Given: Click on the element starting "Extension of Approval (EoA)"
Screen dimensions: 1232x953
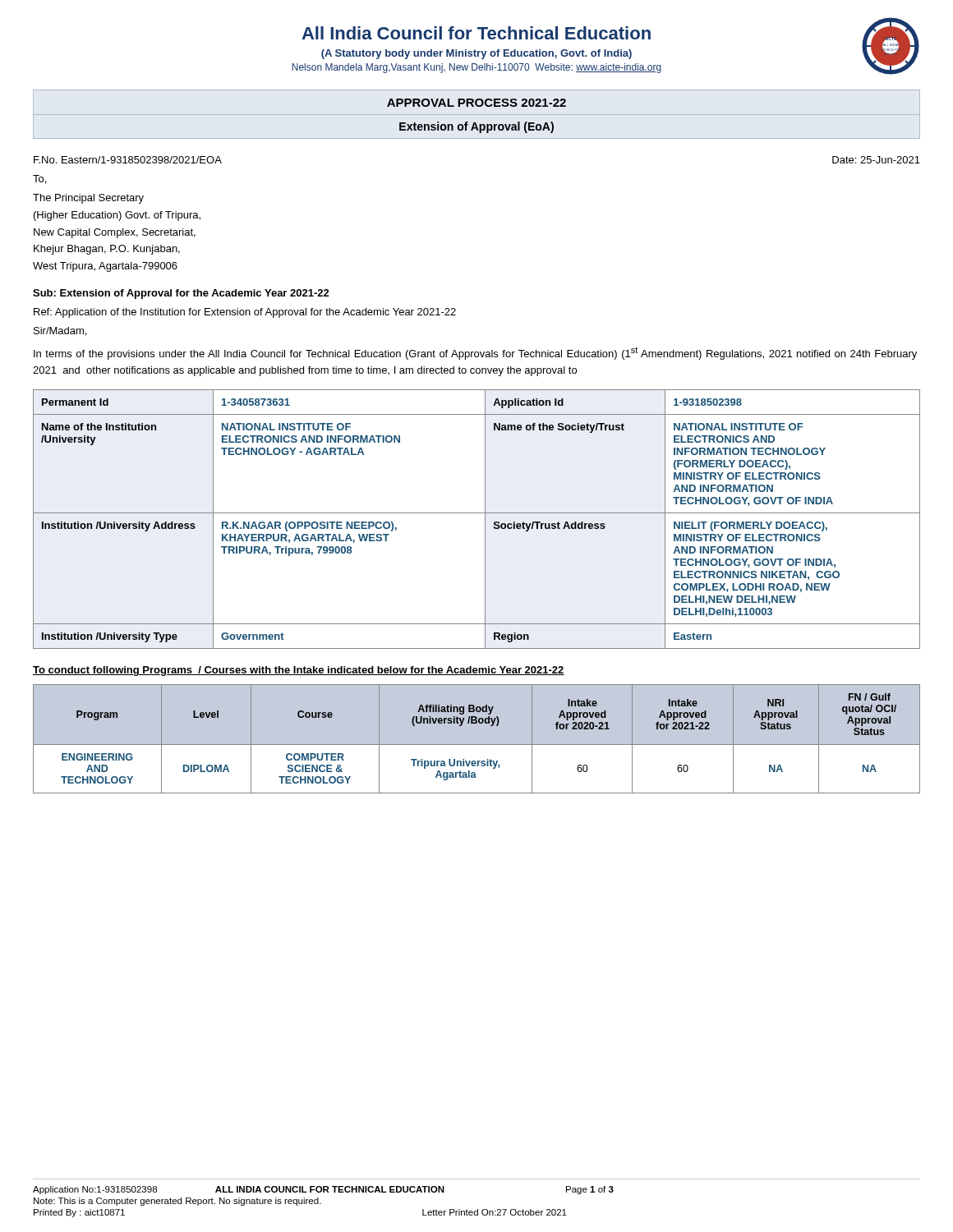Looking at the screenshot, I should pos(476,126).
